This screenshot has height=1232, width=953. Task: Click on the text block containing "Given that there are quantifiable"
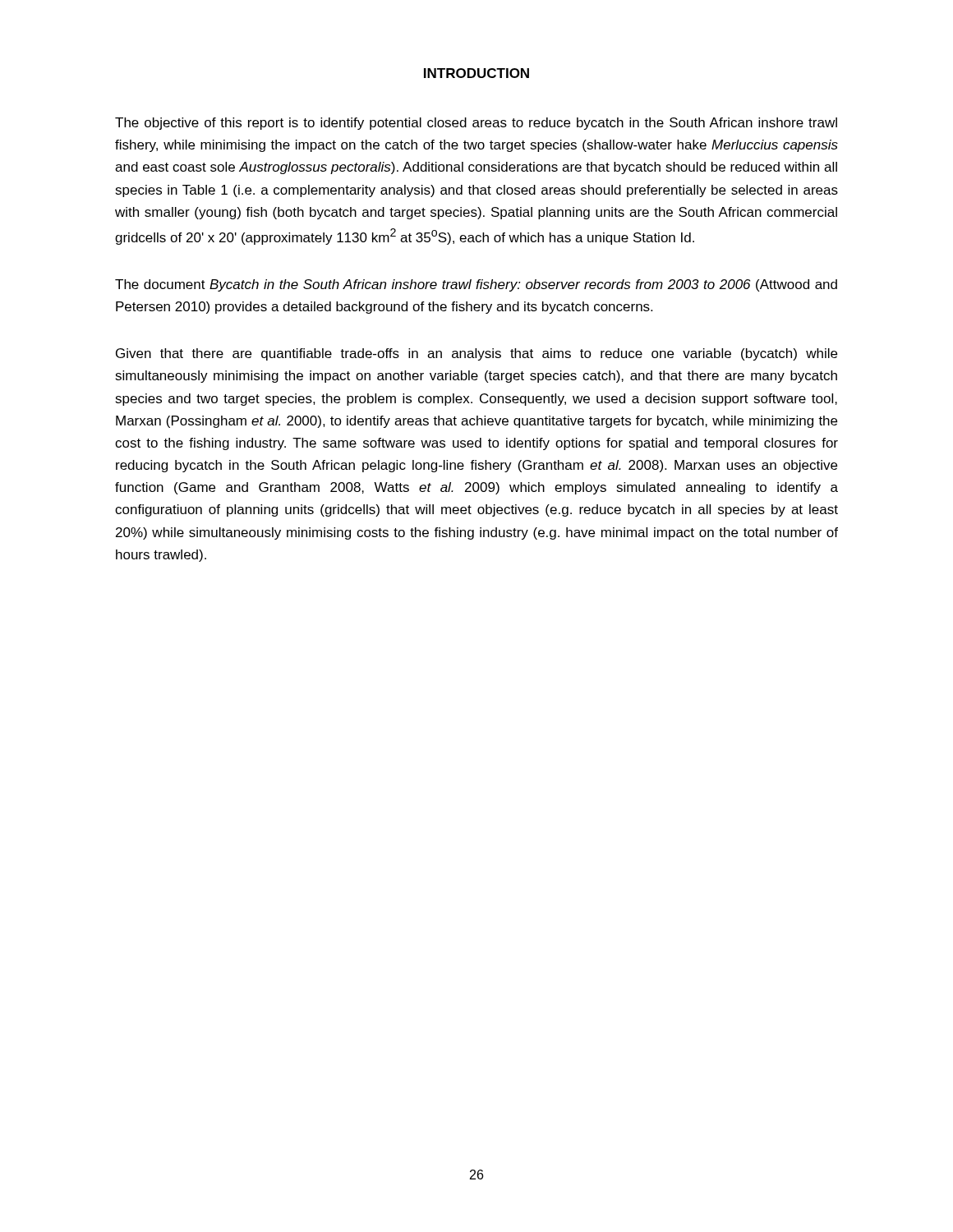[x=476, y=454]
